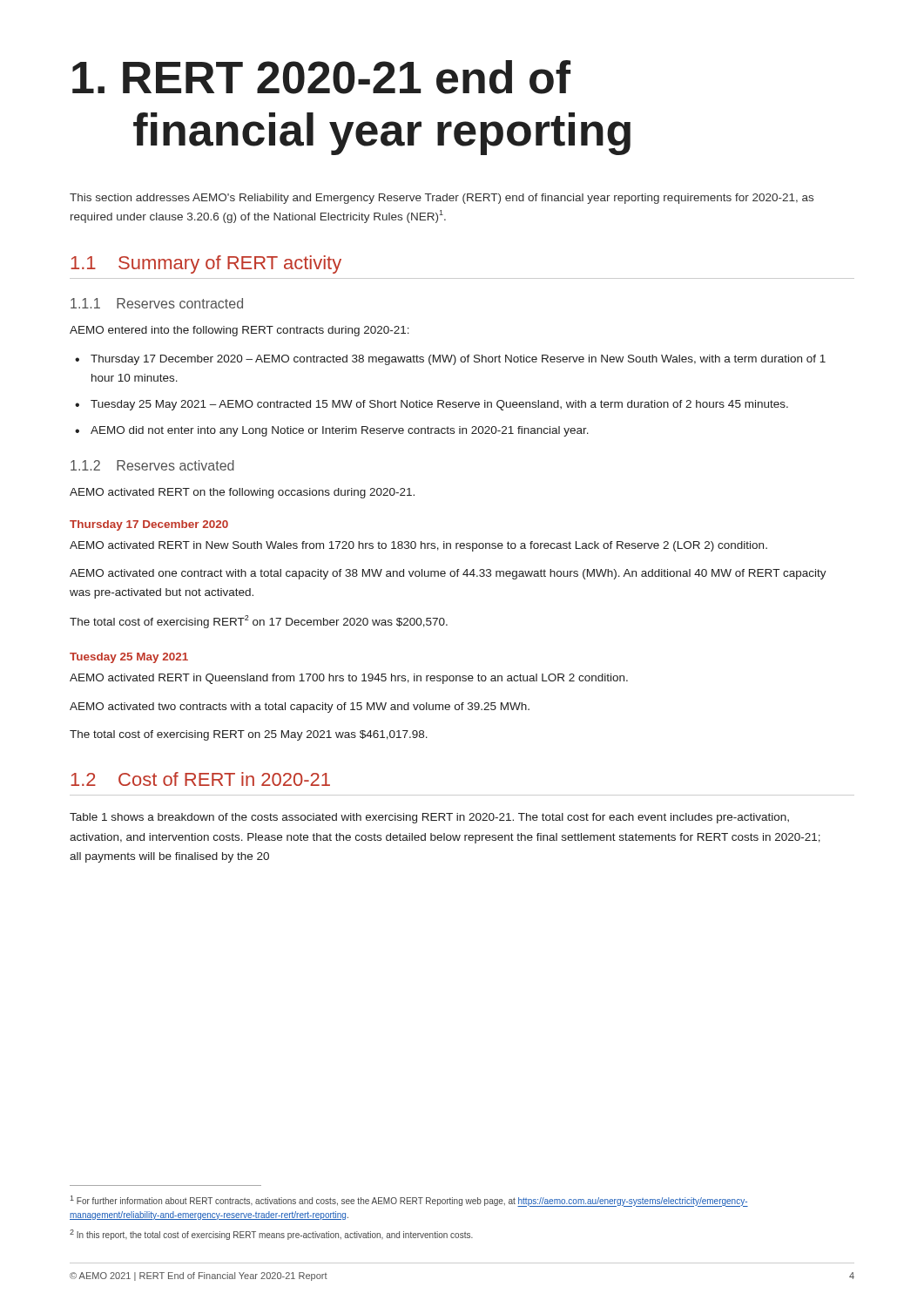Click on the element starting "1.1.2 Reserves activated"
924x1307 pixels.
pyautogui.click(x=152, y=465)
